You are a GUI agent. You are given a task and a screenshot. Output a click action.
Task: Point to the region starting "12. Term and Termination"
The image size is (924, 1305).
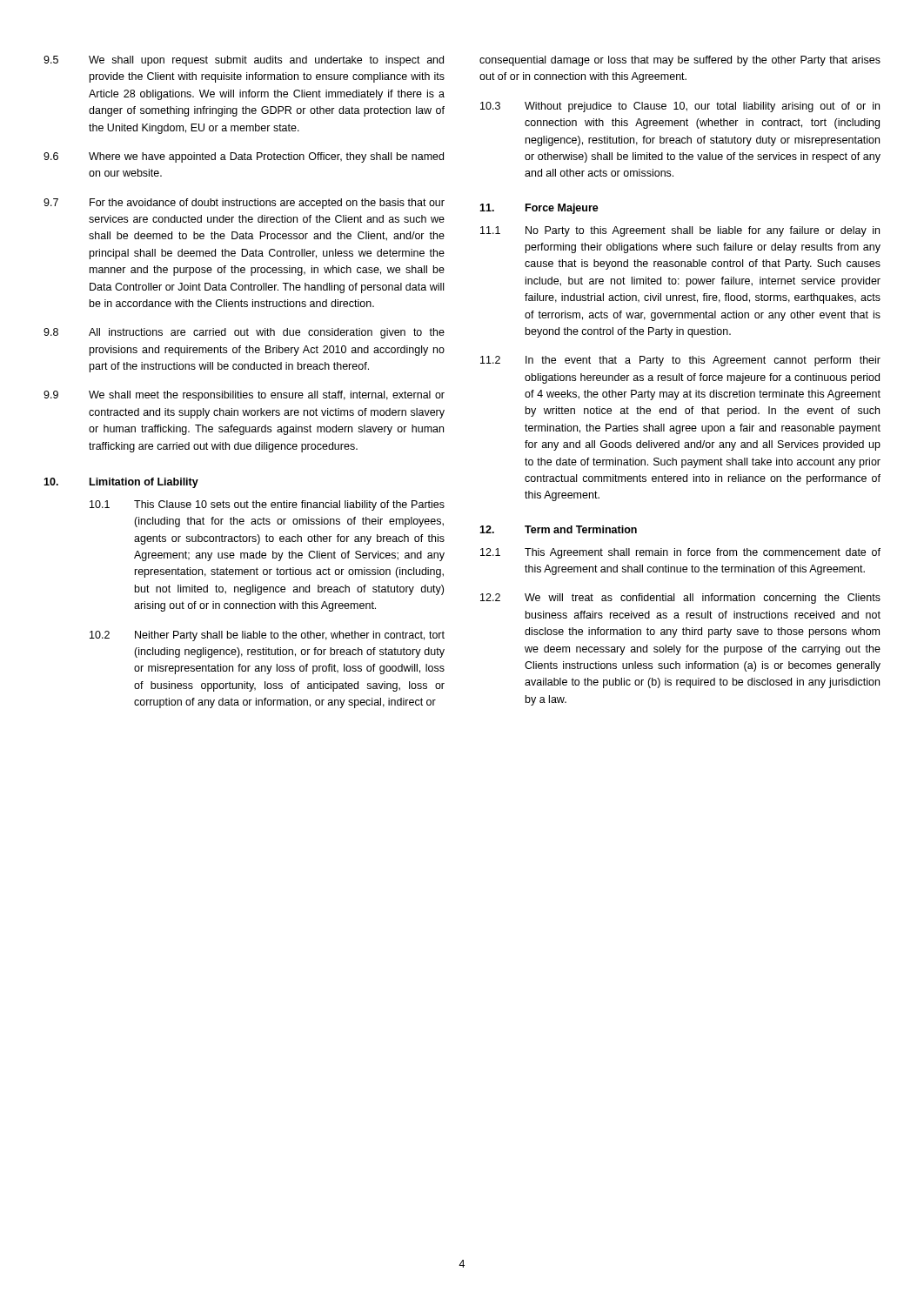click(558, 530)
